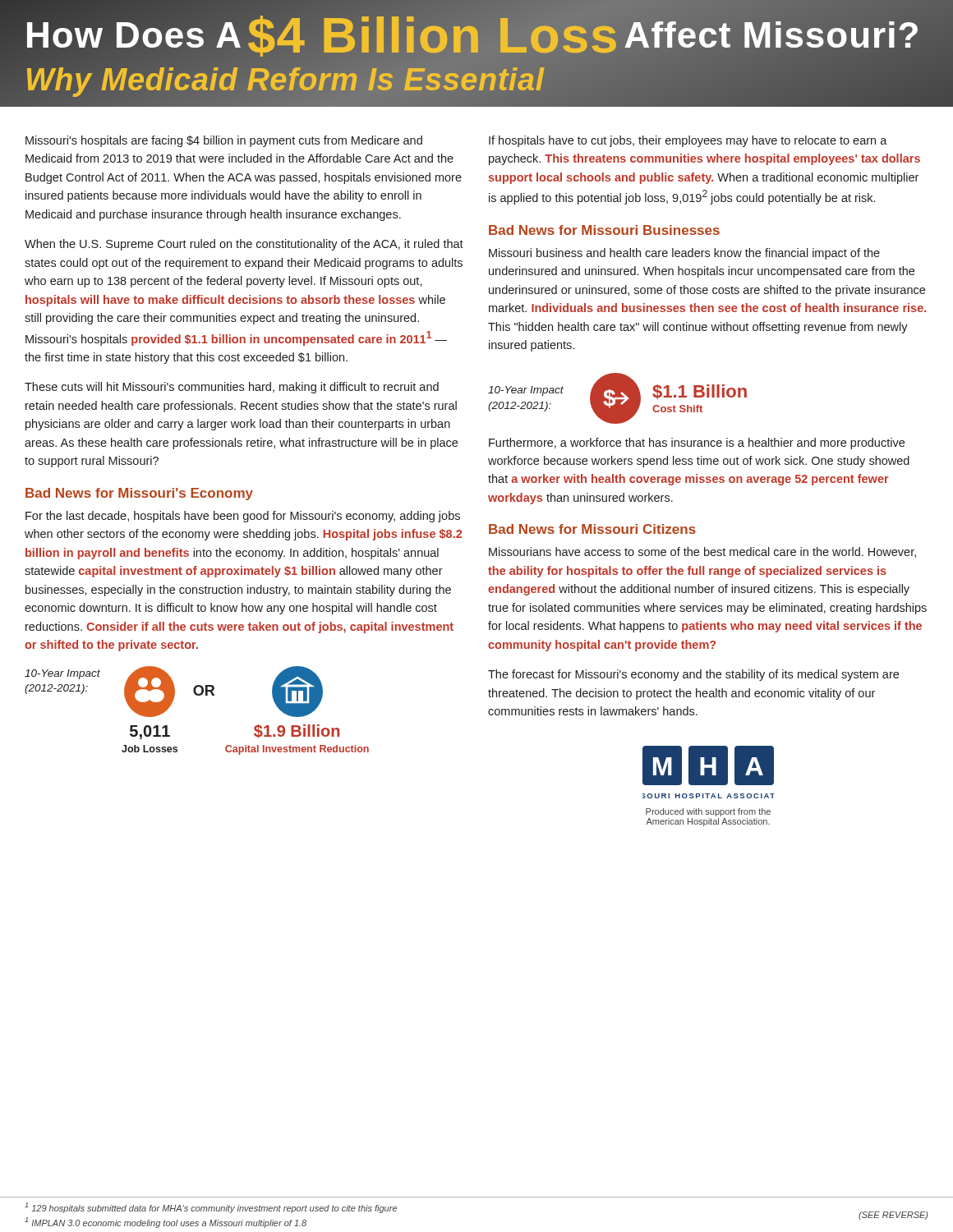Locate the block of text that opens with "Missouri business and health"
Viewport: 953px width, 1232px height.
(707, 299)
